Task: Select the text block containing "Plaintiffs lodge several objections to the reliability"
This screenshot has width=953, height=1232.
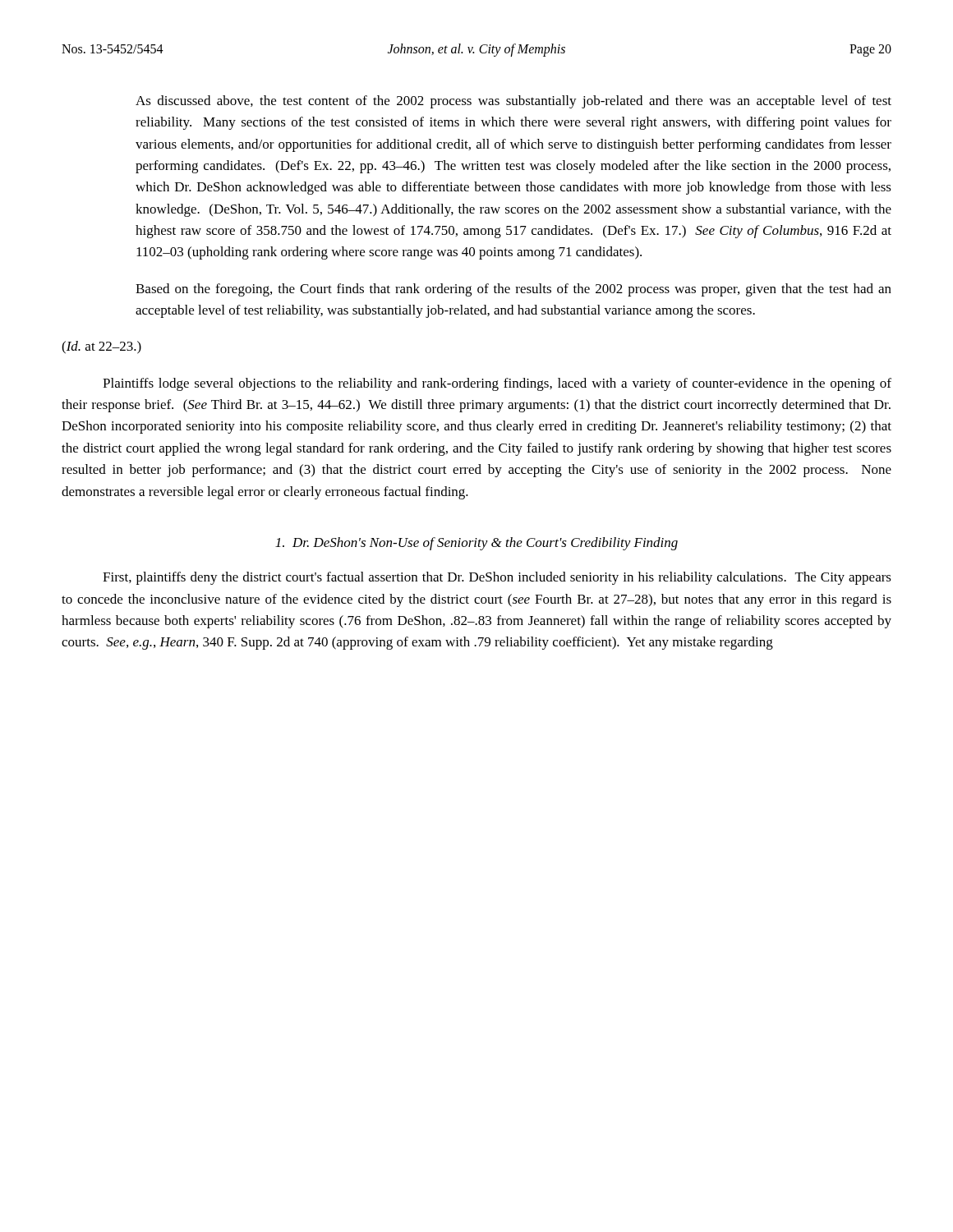Action: [476, 438]
